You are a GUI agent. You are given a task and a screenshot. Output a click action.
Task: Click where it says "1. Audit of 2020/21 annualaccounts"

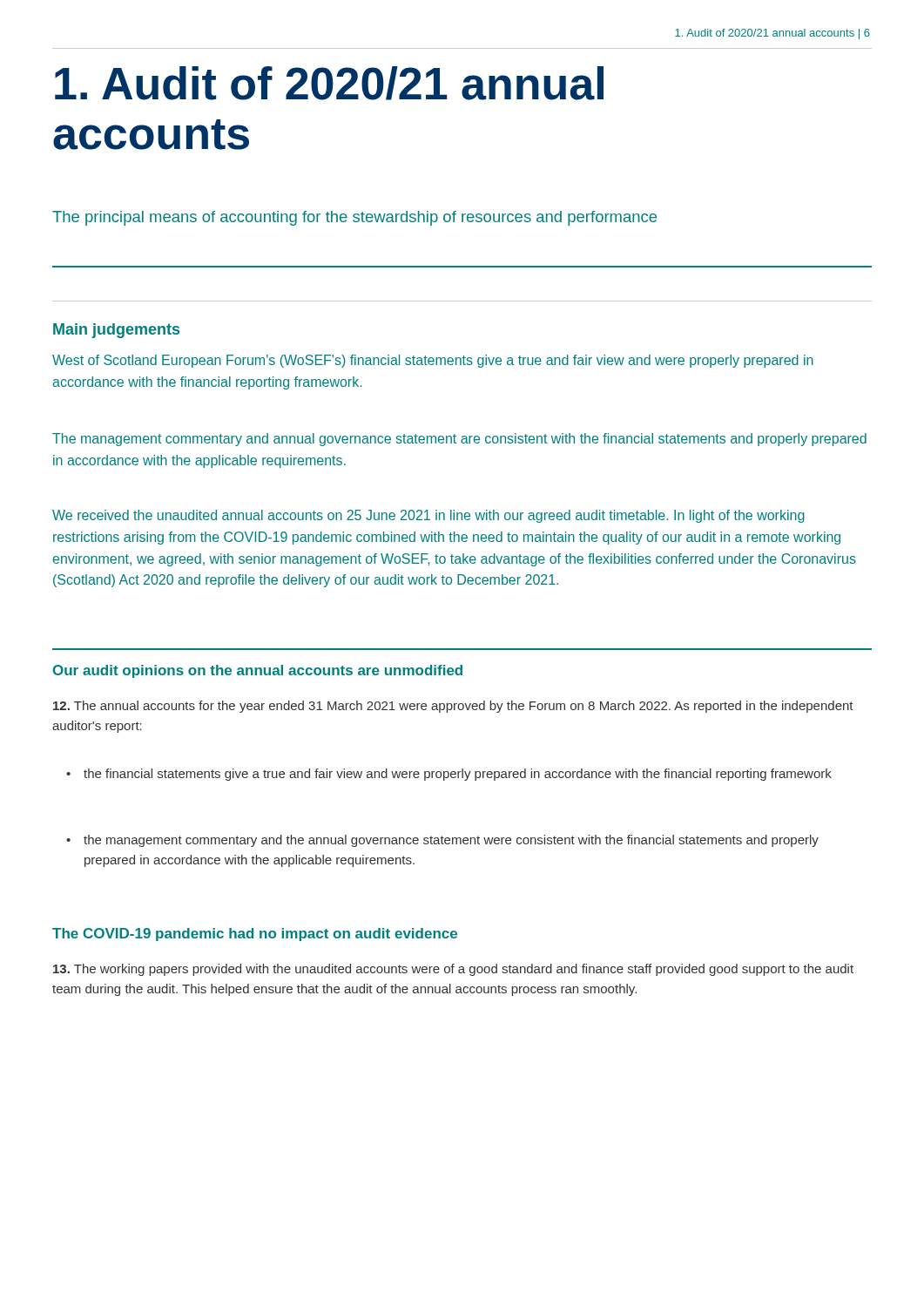click(x=462, y=109)
